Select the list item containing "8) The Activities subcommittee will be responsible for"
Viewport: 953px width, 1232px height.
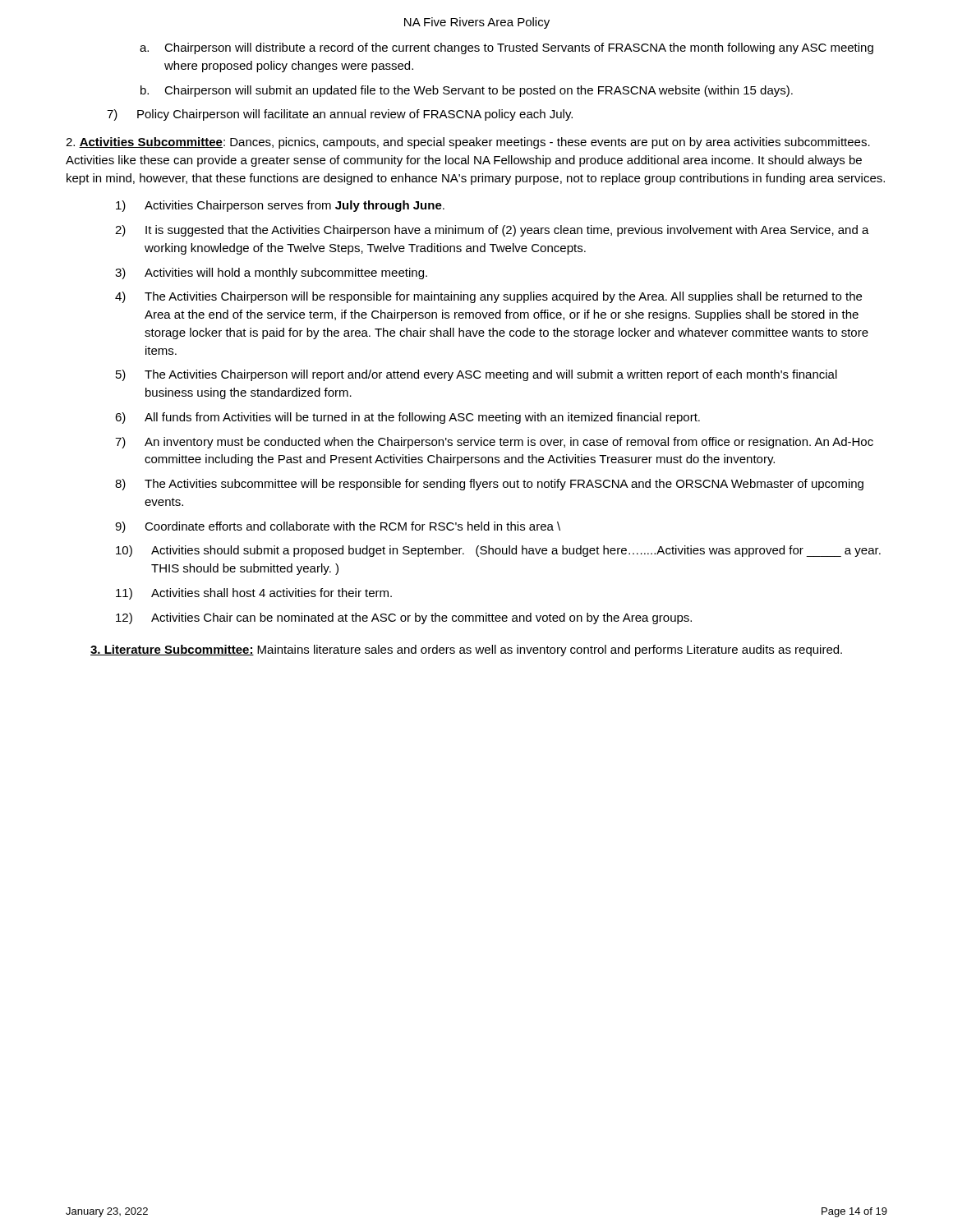point(501,493)
